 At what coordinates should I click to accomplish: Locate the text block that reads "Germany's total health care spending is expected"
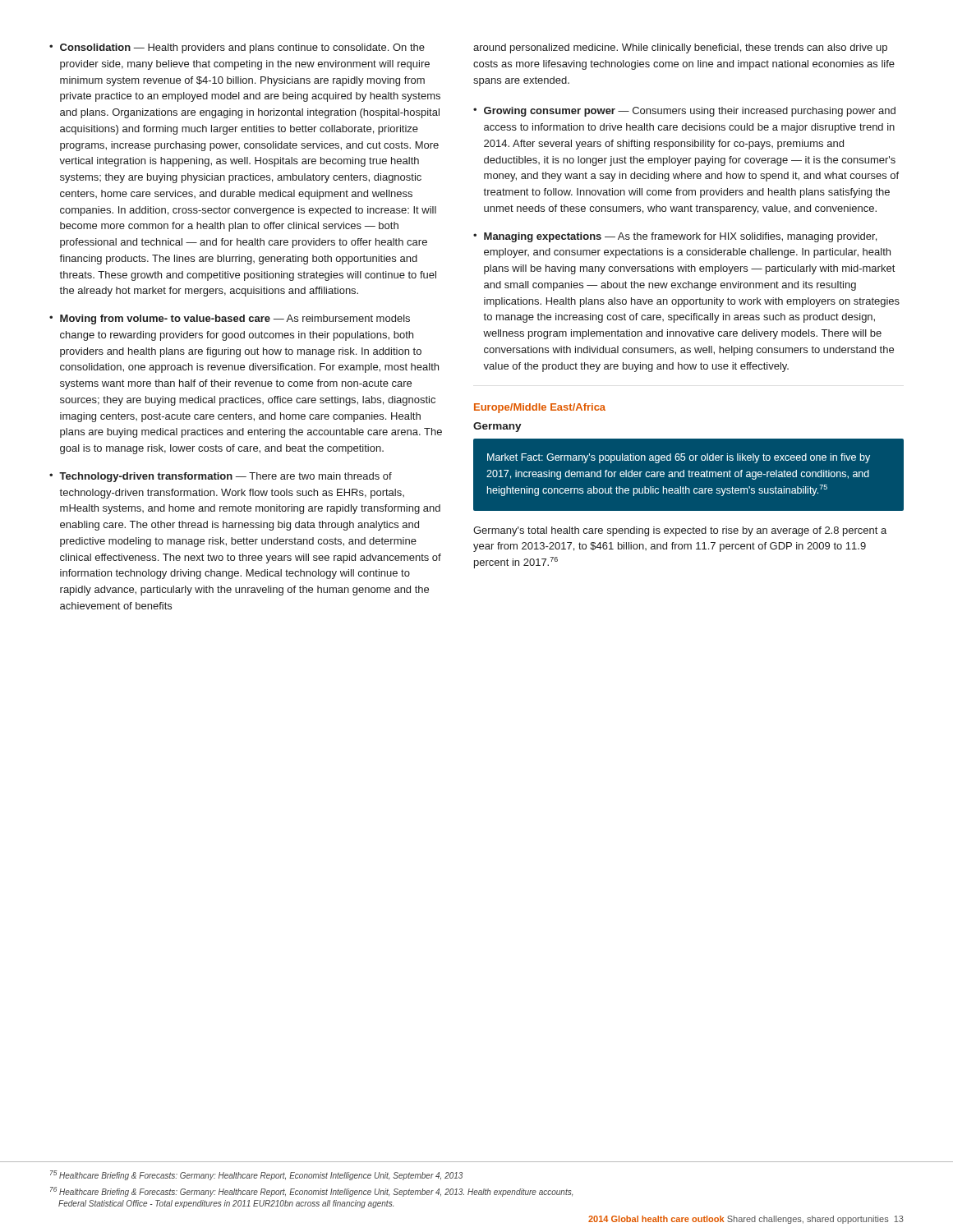click(680, 546)
